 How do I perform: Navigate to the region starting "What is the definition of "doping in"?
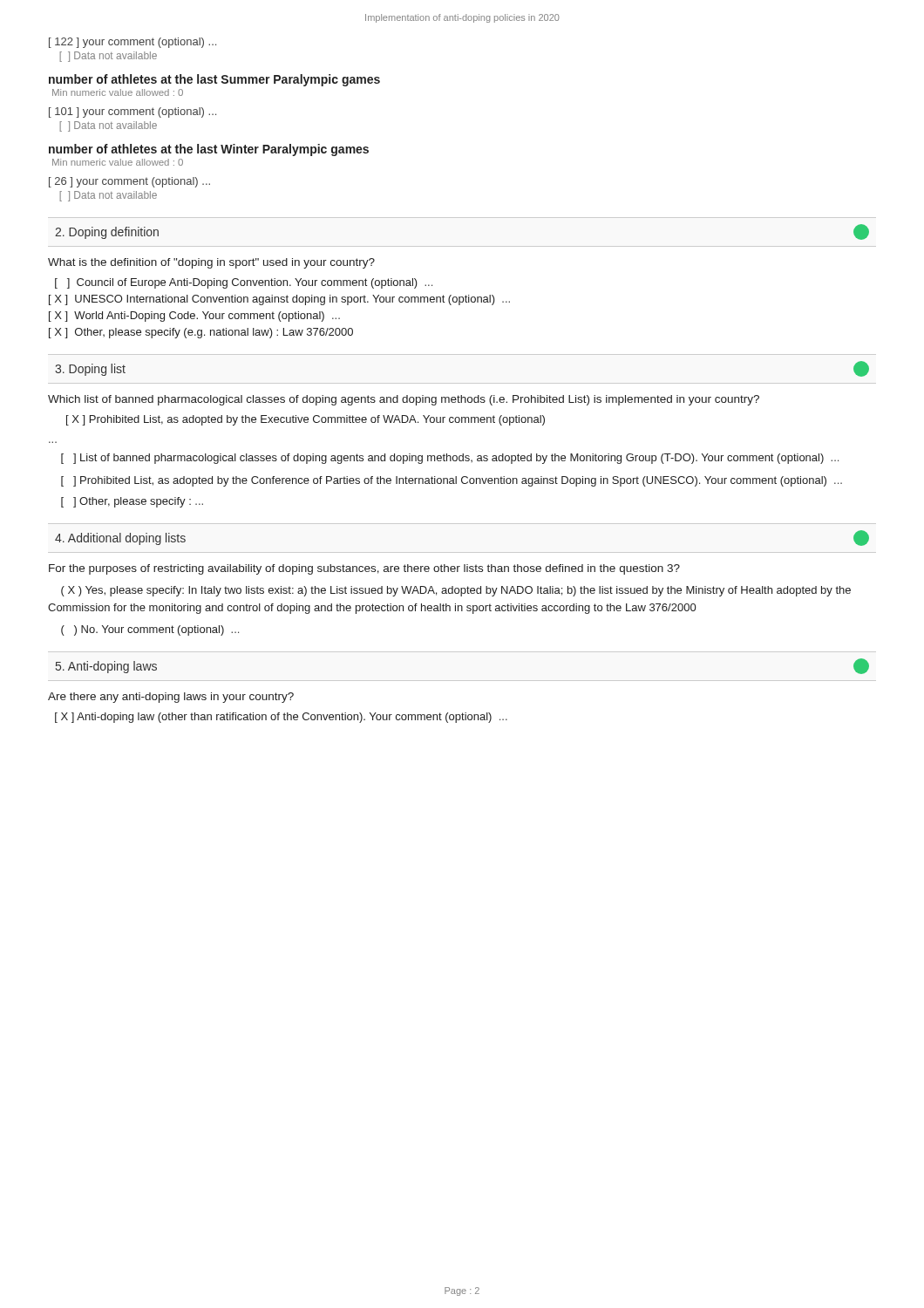point(211,262)
